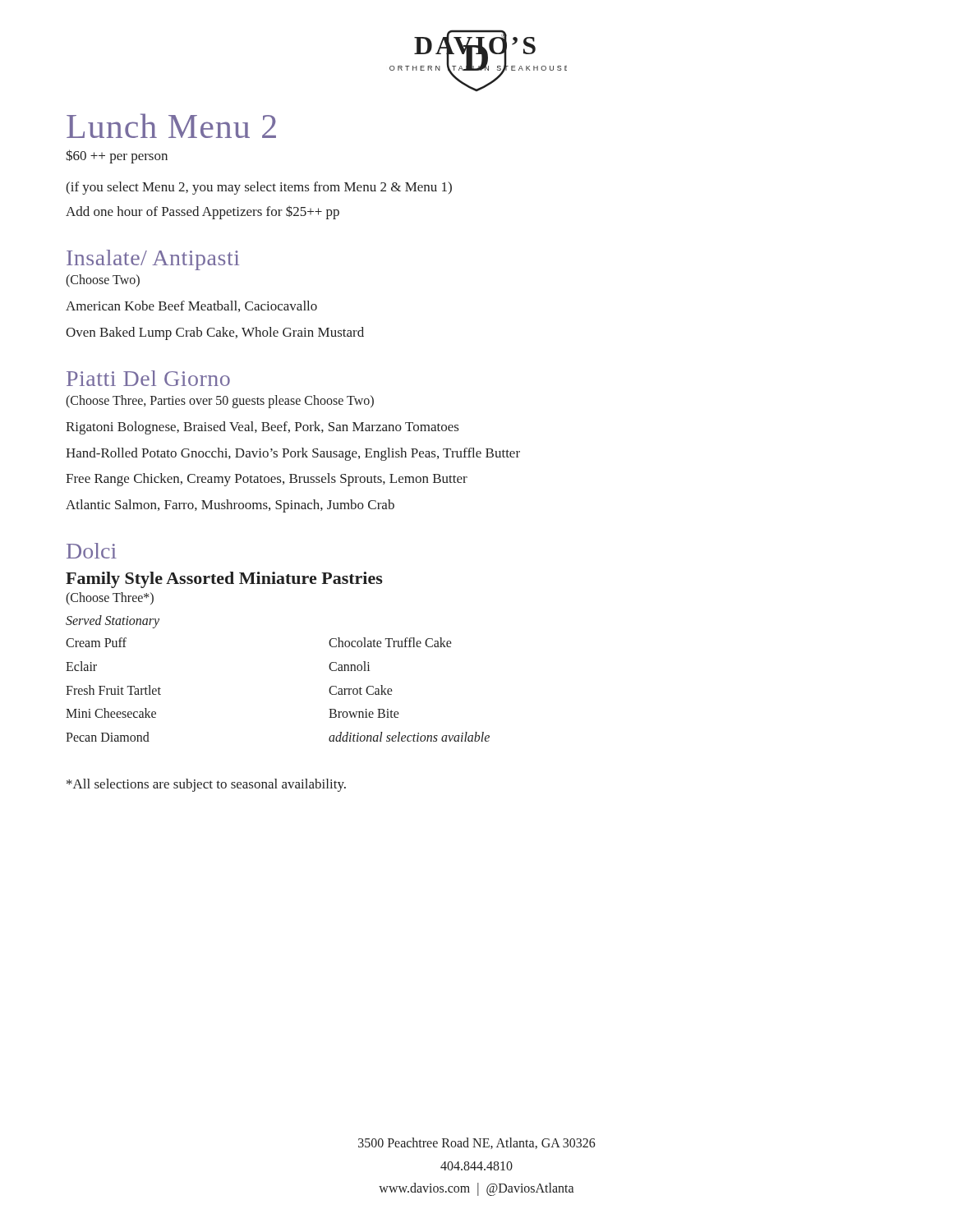953x1232 pixels.
Task: Select the passage starting "(Choose Three, Parties"
Action: pyautogui.click(x=220, y=400)
